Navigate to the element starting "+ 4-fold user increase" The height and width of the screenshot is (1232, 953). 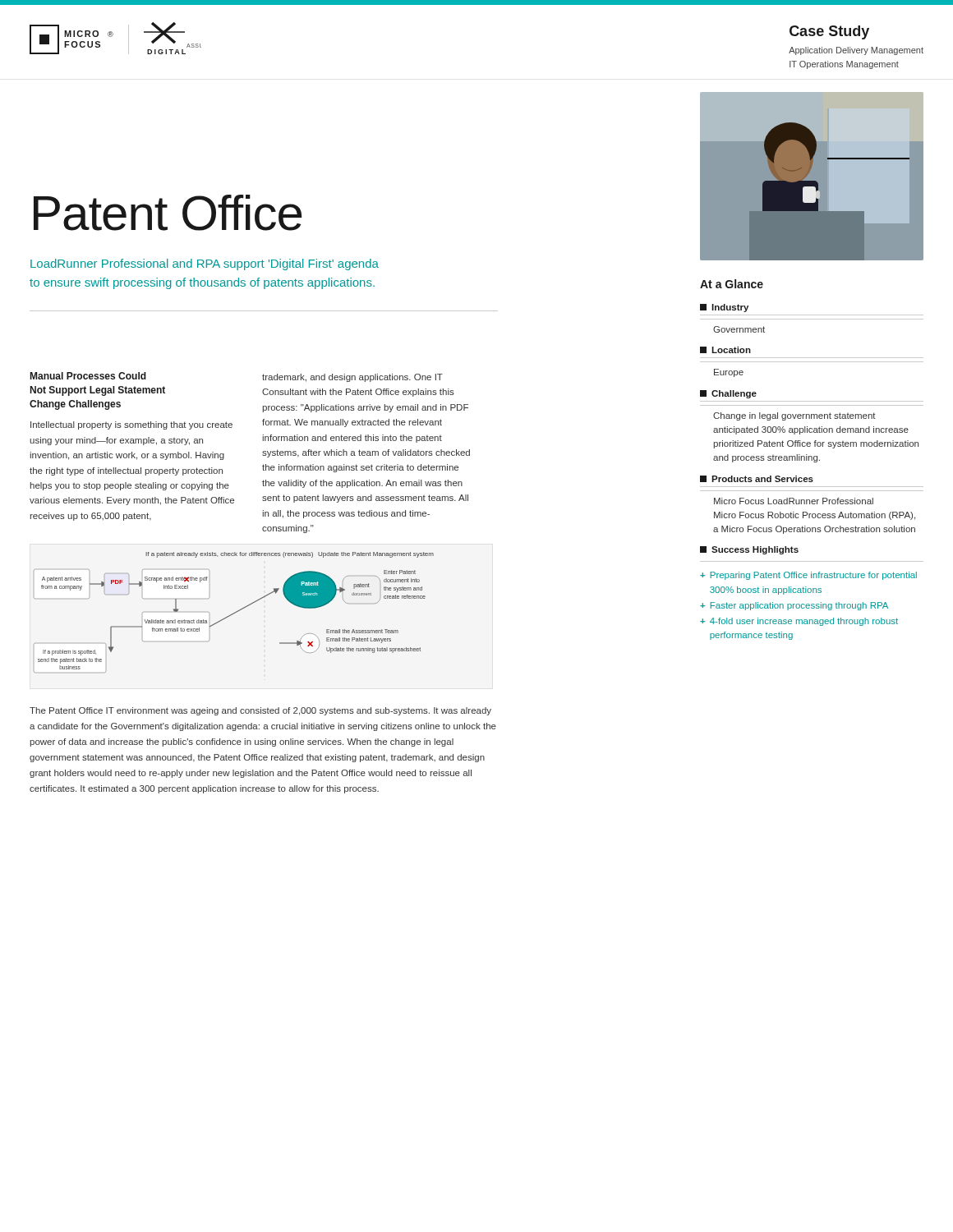[812, 629]
